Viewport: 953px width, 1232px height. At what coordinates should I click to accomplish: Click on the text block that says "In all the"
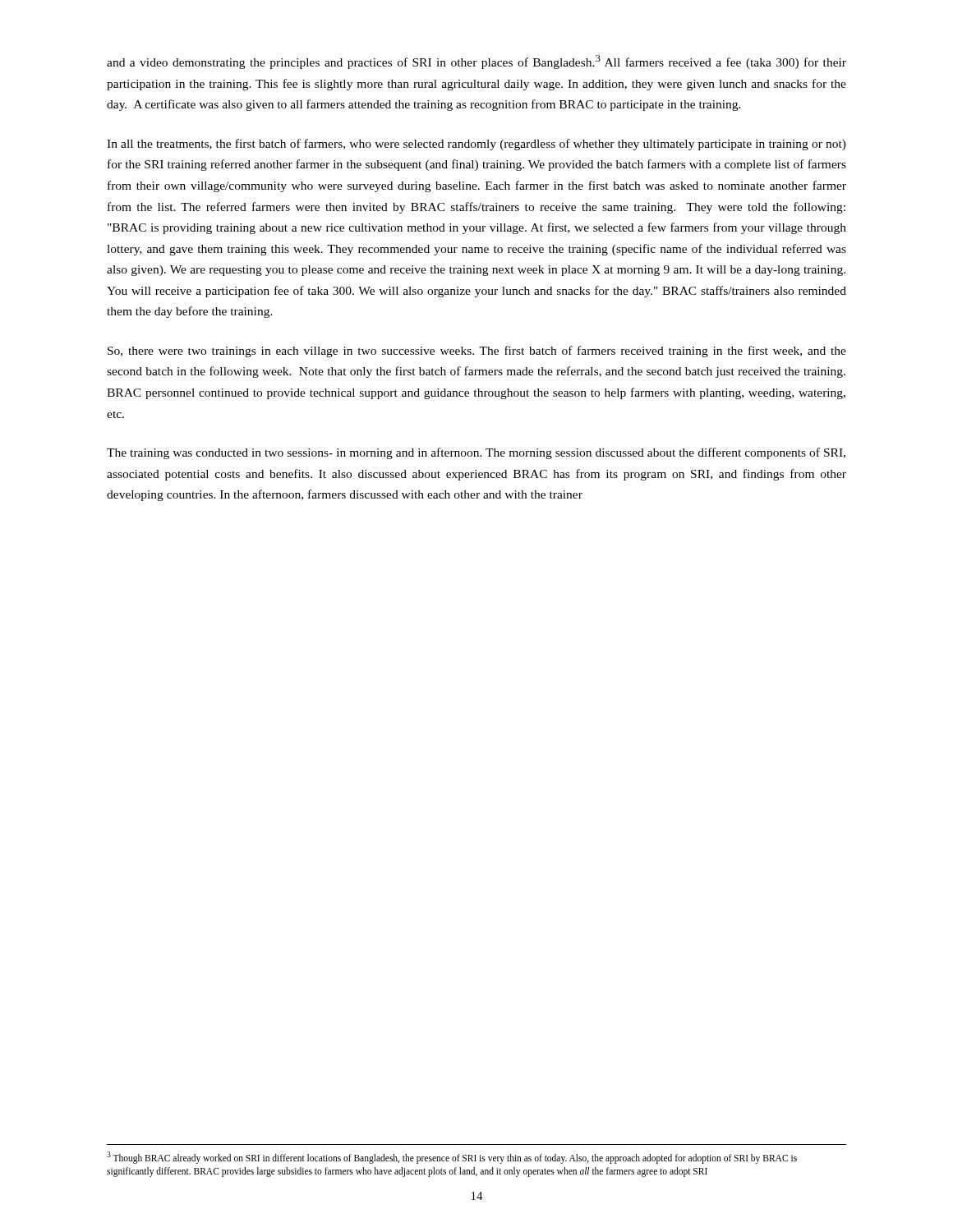(x=476, y=227)
